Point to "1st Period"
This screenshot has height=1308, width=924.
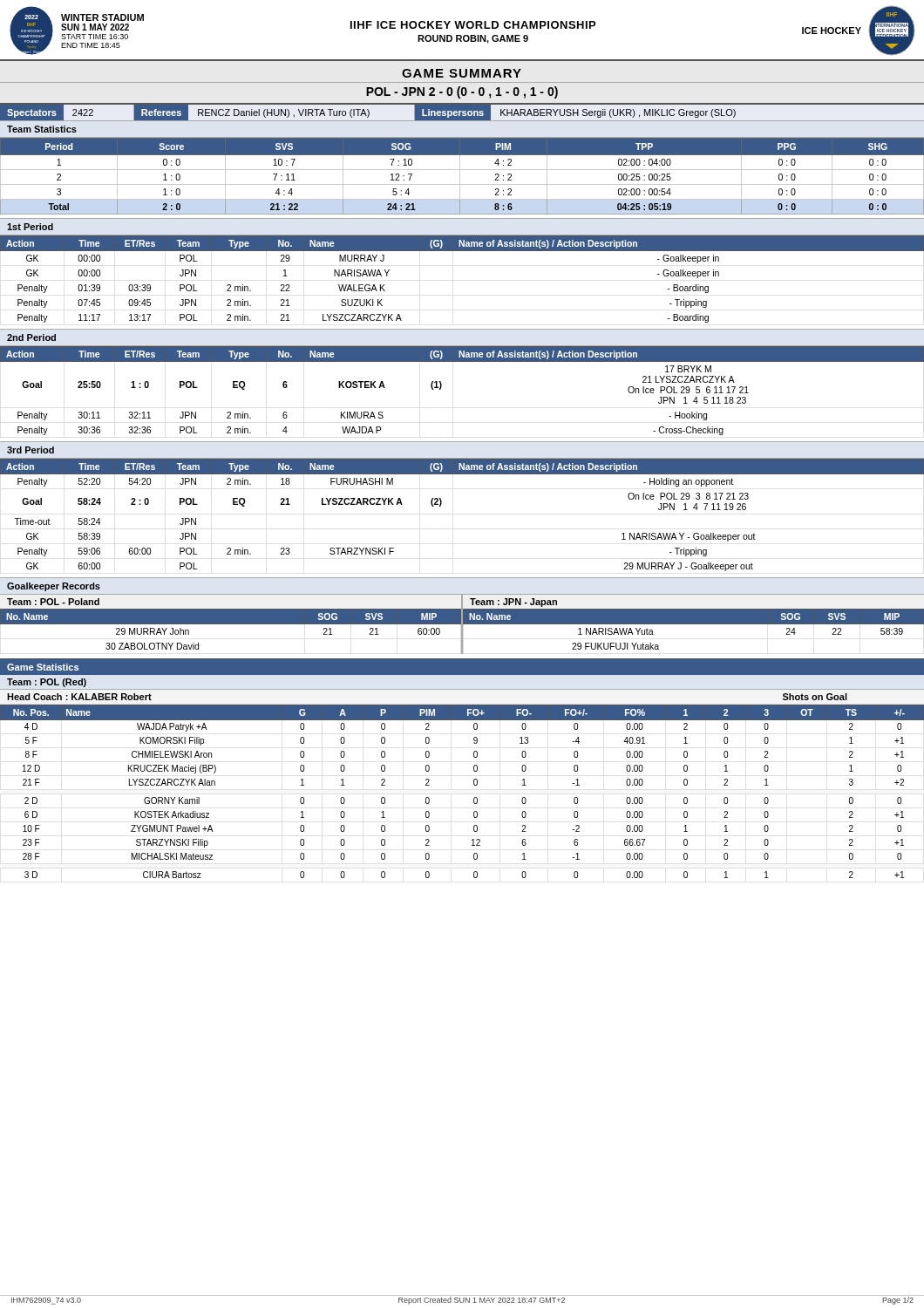tap(30, 227)
